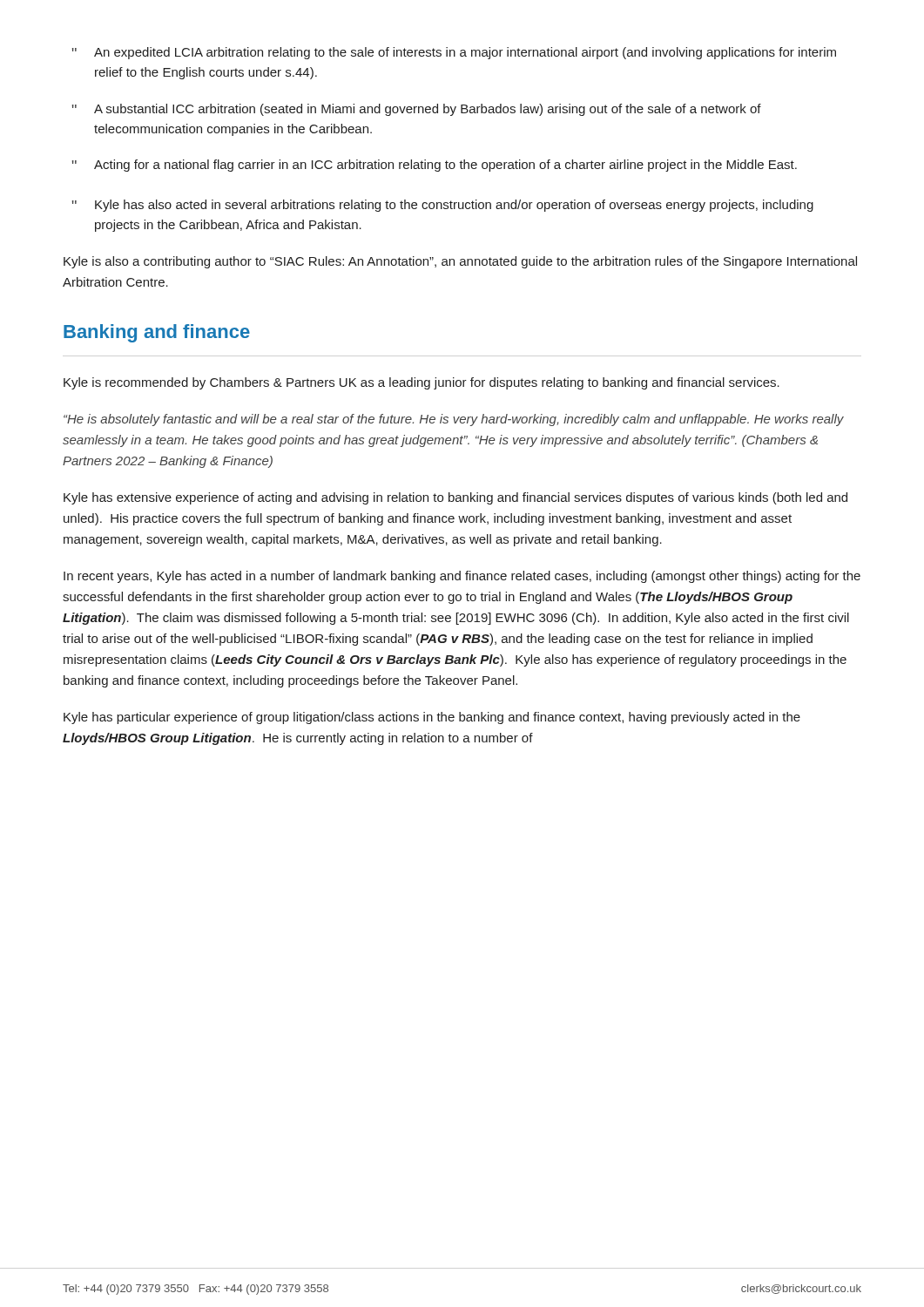Locate the list item that says "" An expedited LCIA"
Screen dimensions: 1307x924
click(466, 62)
